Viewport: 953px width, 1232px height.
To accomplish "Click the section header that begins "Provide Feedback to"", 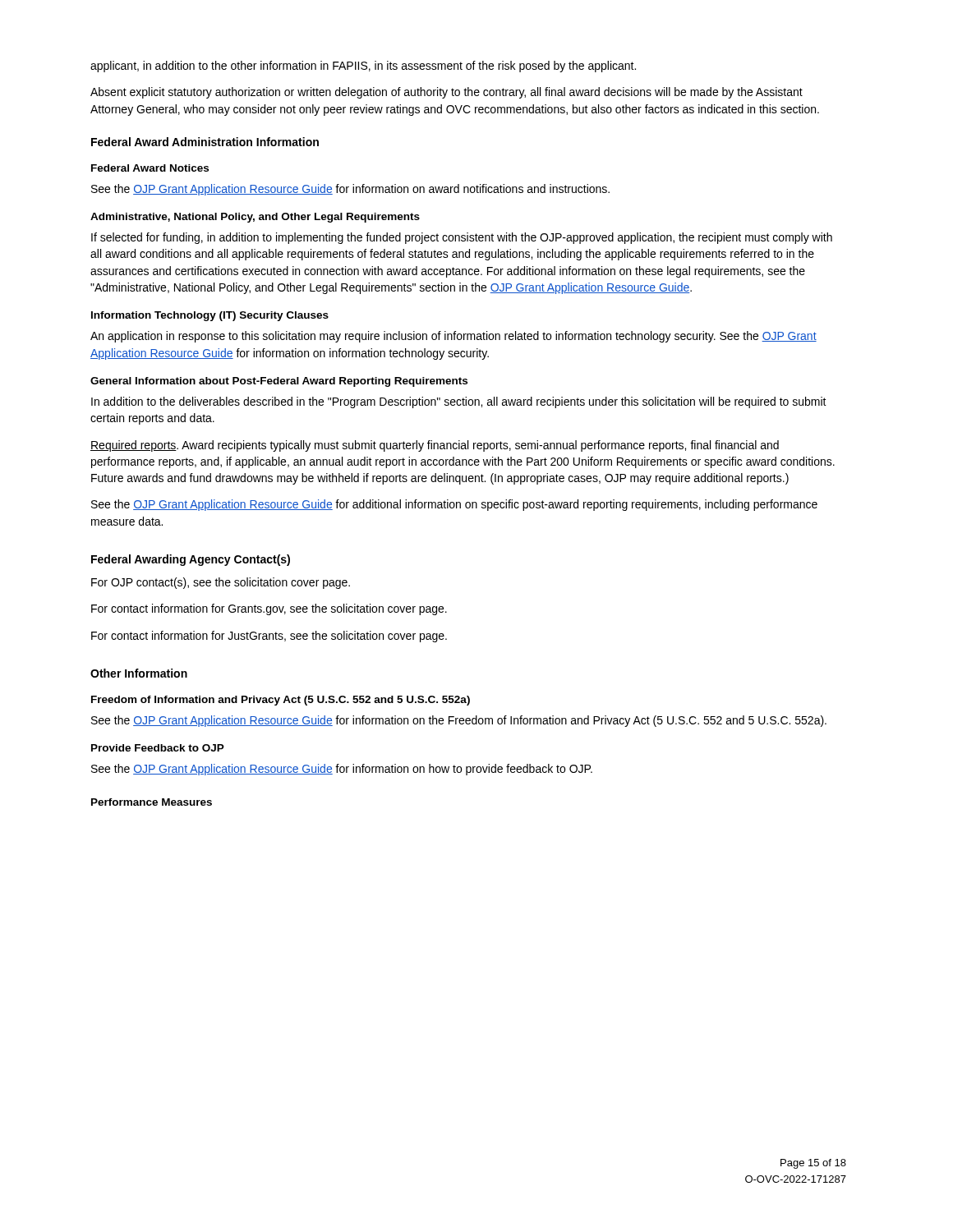I will coord(157,748).
